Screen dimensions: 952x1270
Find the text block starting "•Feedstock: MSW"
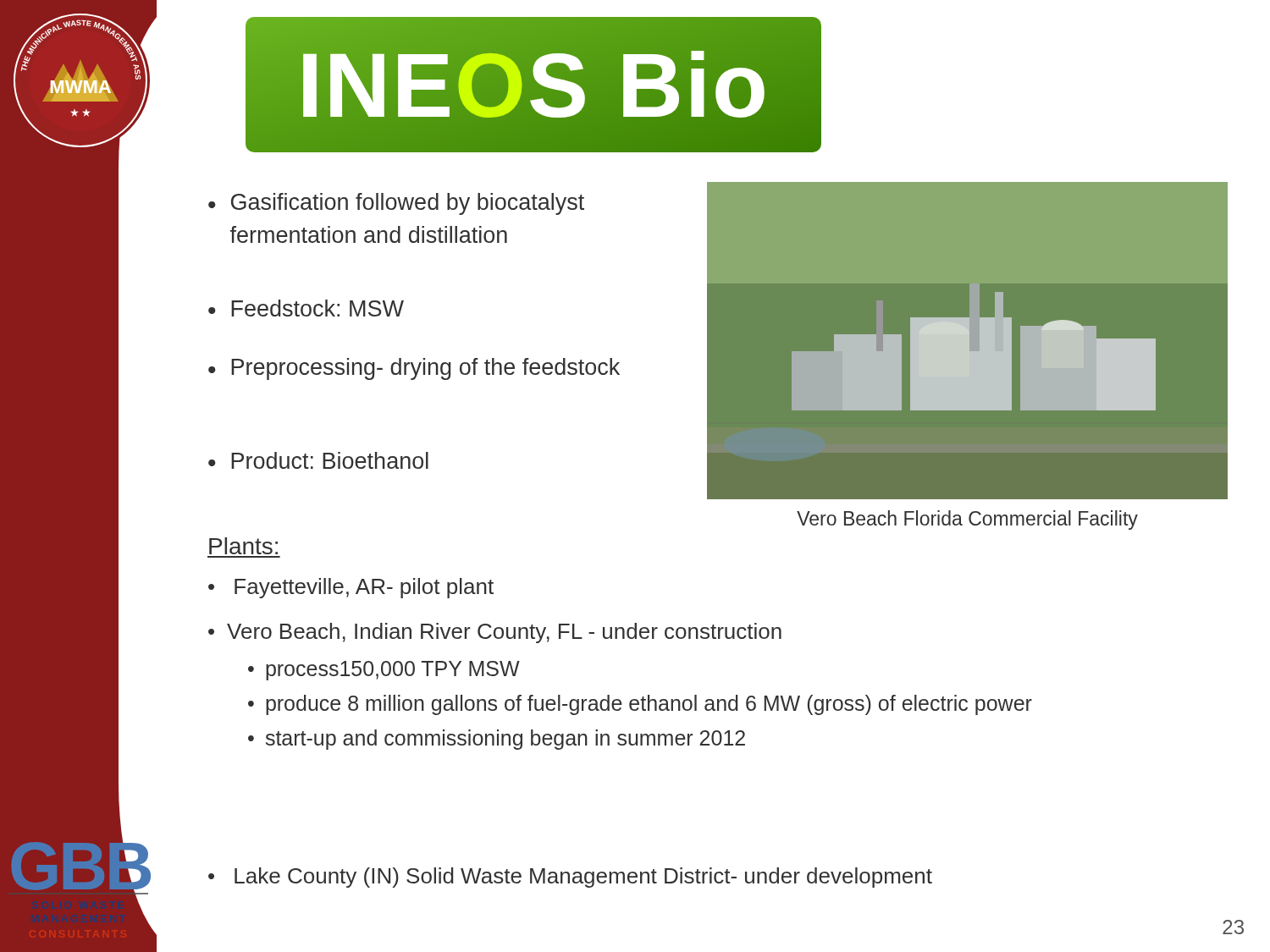pyautogui.click(x=306, y=308)
